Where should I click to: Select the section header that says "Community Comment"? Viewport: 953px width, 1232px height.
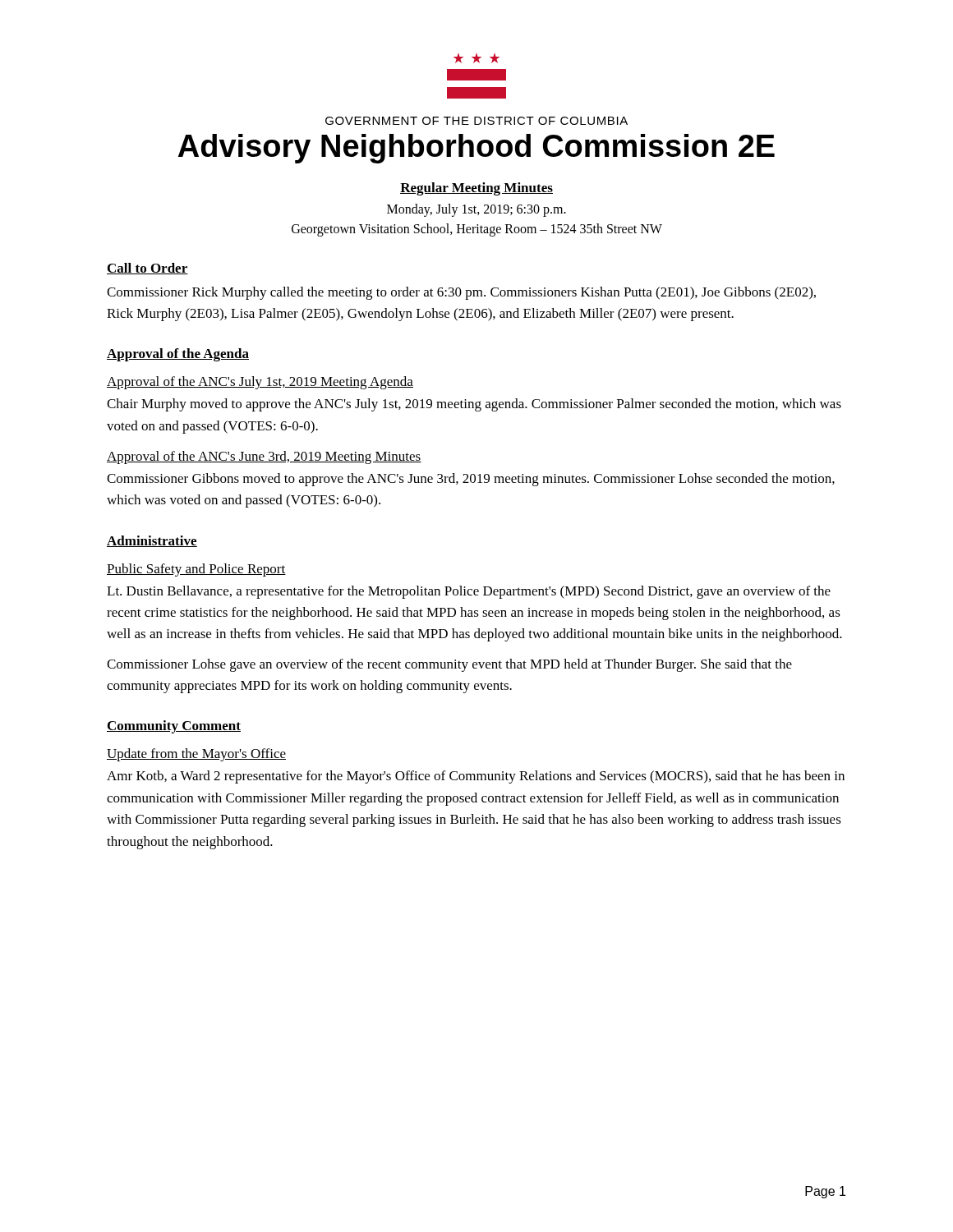point(174,726)
